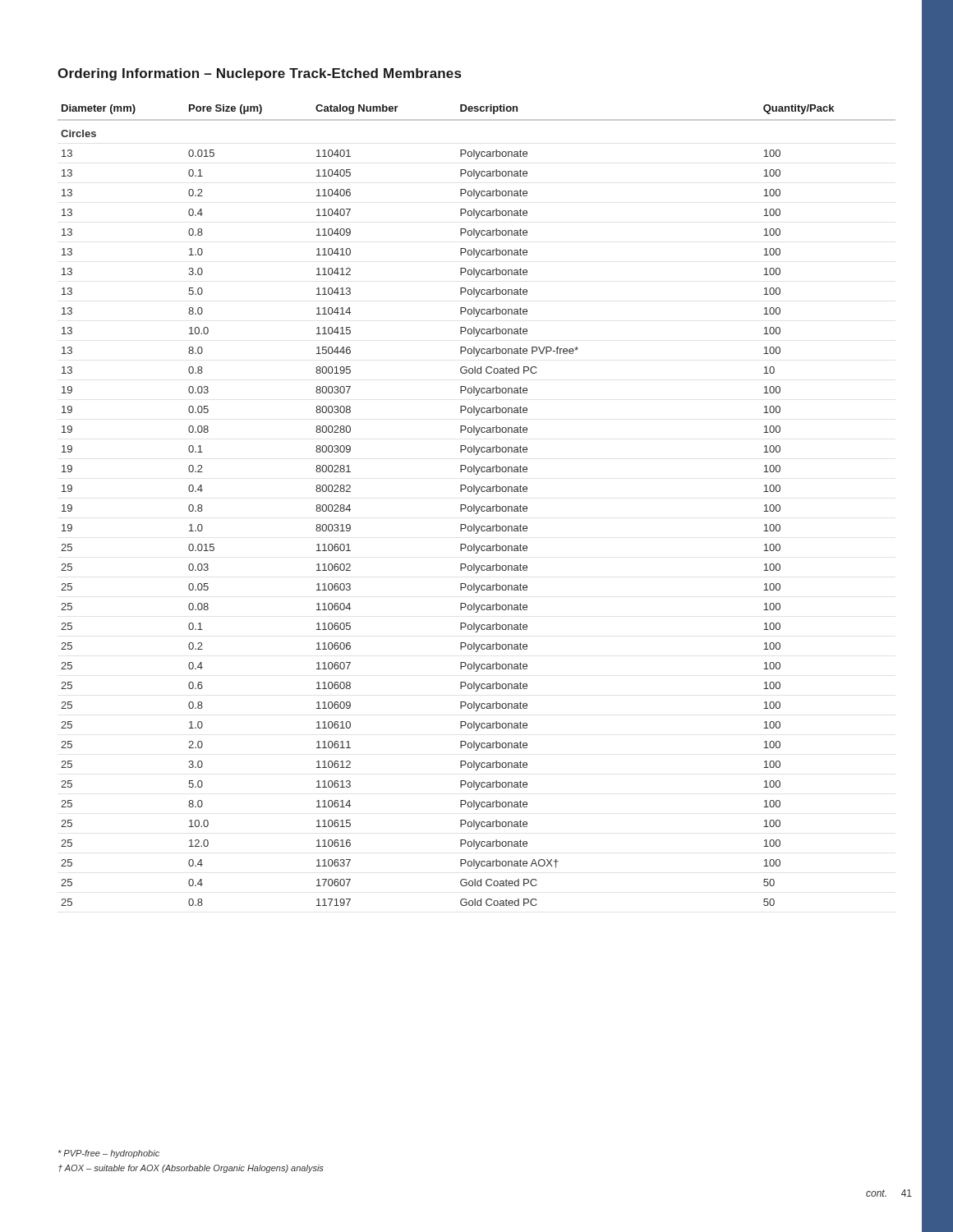Find the section header on this page that starts "Ordering Information –"
953x1232 pixels.
pyautogui.click(x=260, y=73)
